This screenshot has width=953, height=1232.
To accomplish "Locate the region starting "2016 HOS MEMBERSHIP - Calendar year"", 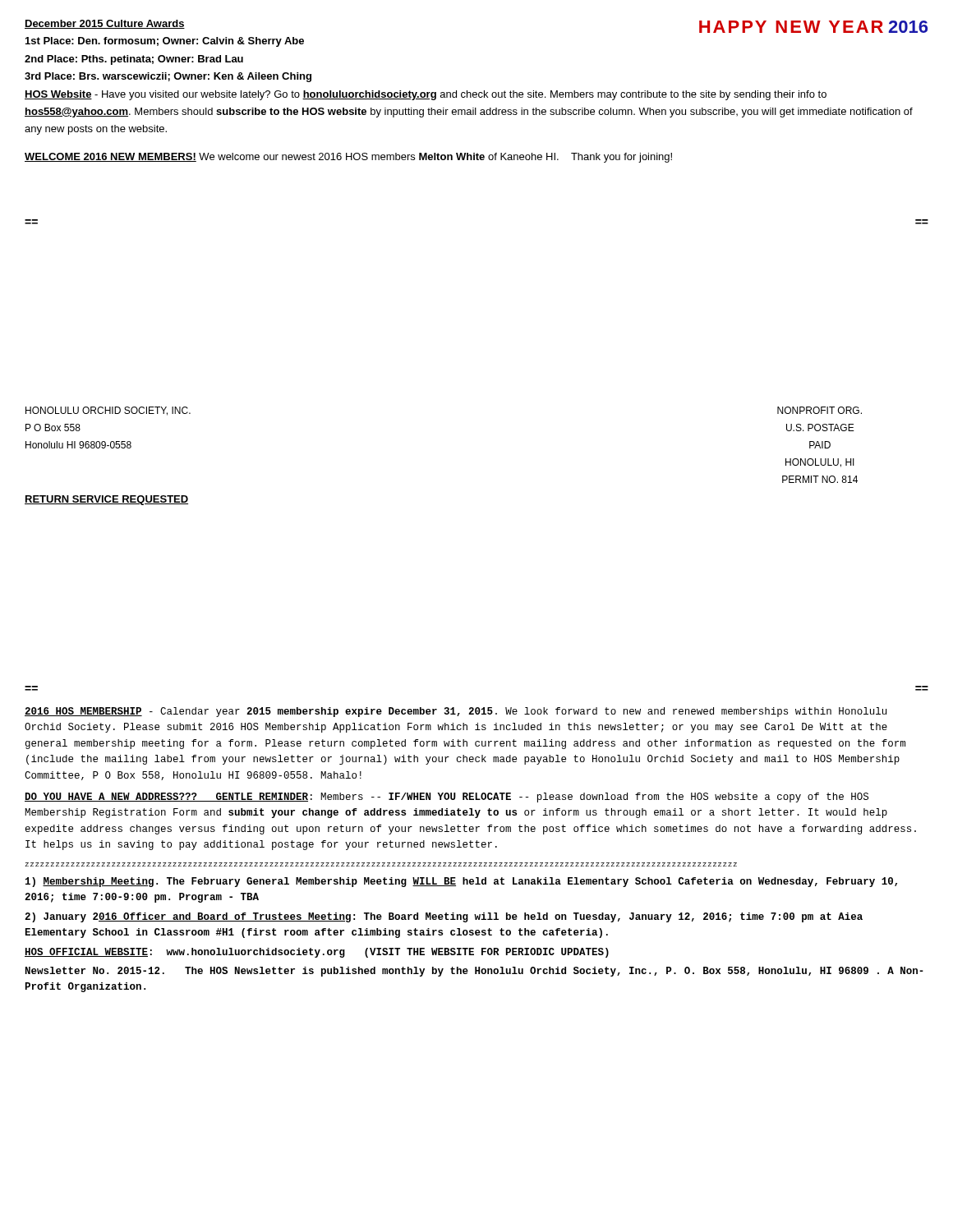I will [x=465, y=744].
